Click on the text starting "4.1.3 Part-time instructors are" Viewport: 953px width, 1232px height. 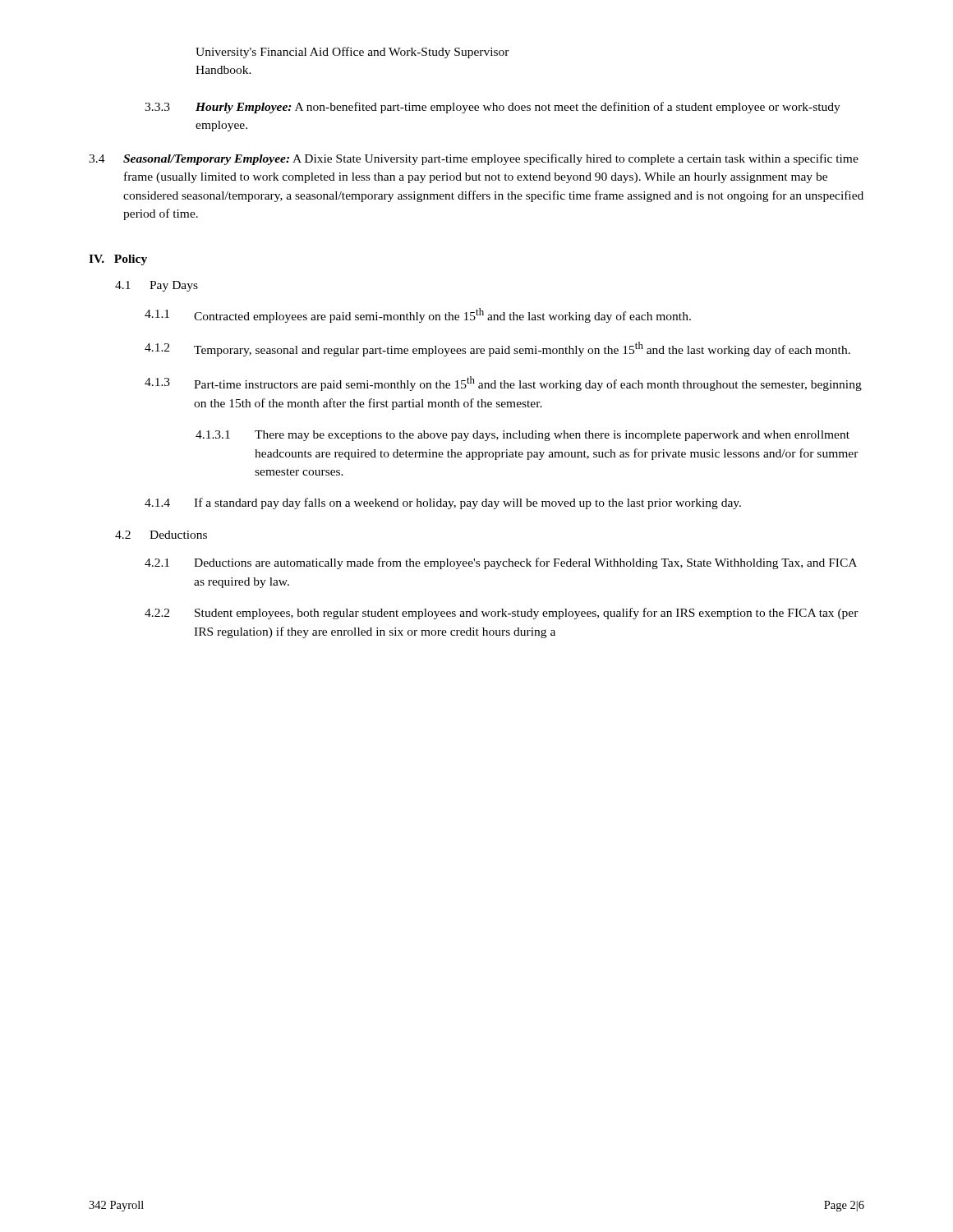pyautogui.click(x=504, y=393)
